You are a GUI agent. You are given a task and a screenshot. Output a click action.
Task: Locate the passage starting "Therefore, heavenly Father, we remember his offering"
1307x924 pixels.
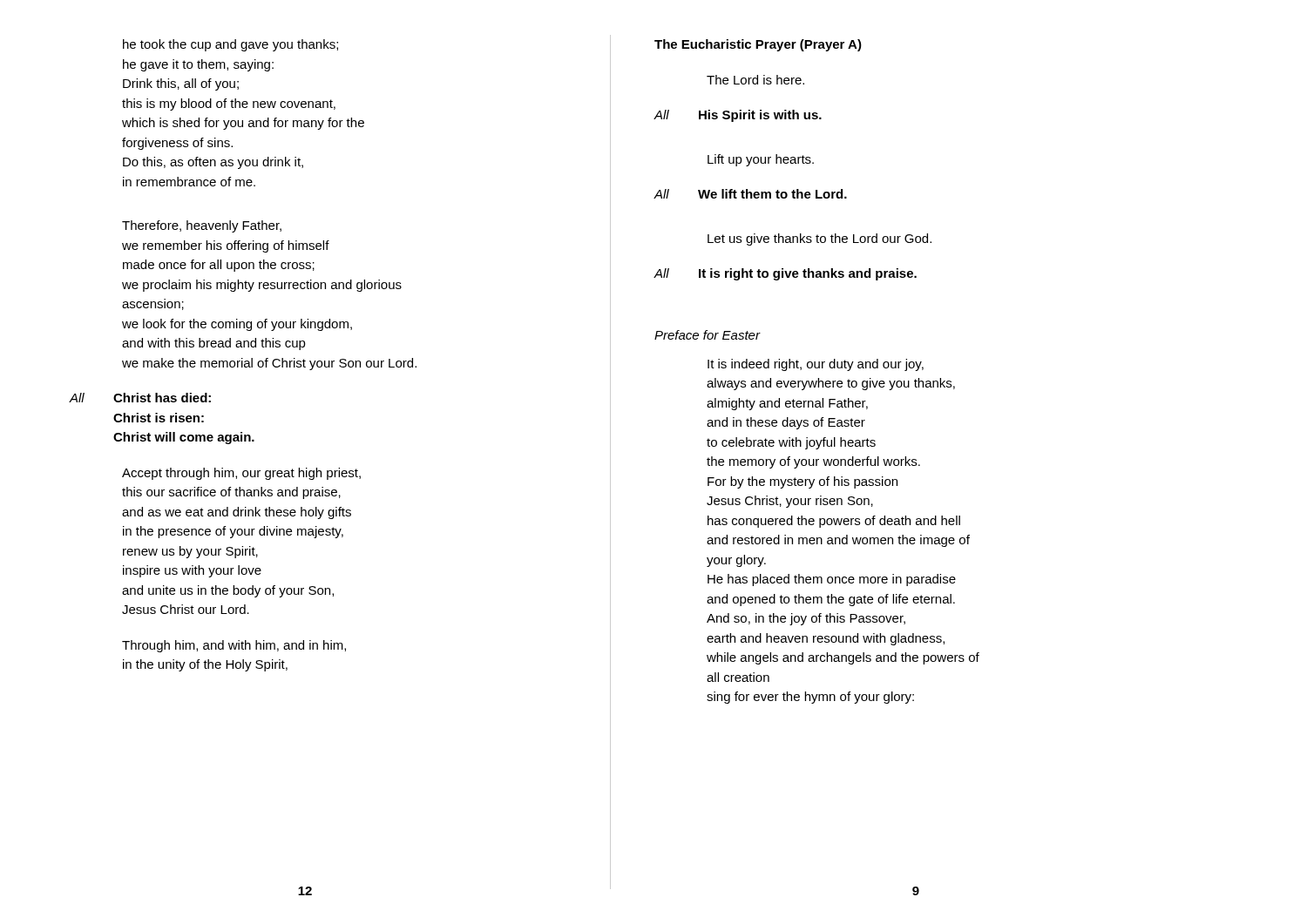coord(270,294)
